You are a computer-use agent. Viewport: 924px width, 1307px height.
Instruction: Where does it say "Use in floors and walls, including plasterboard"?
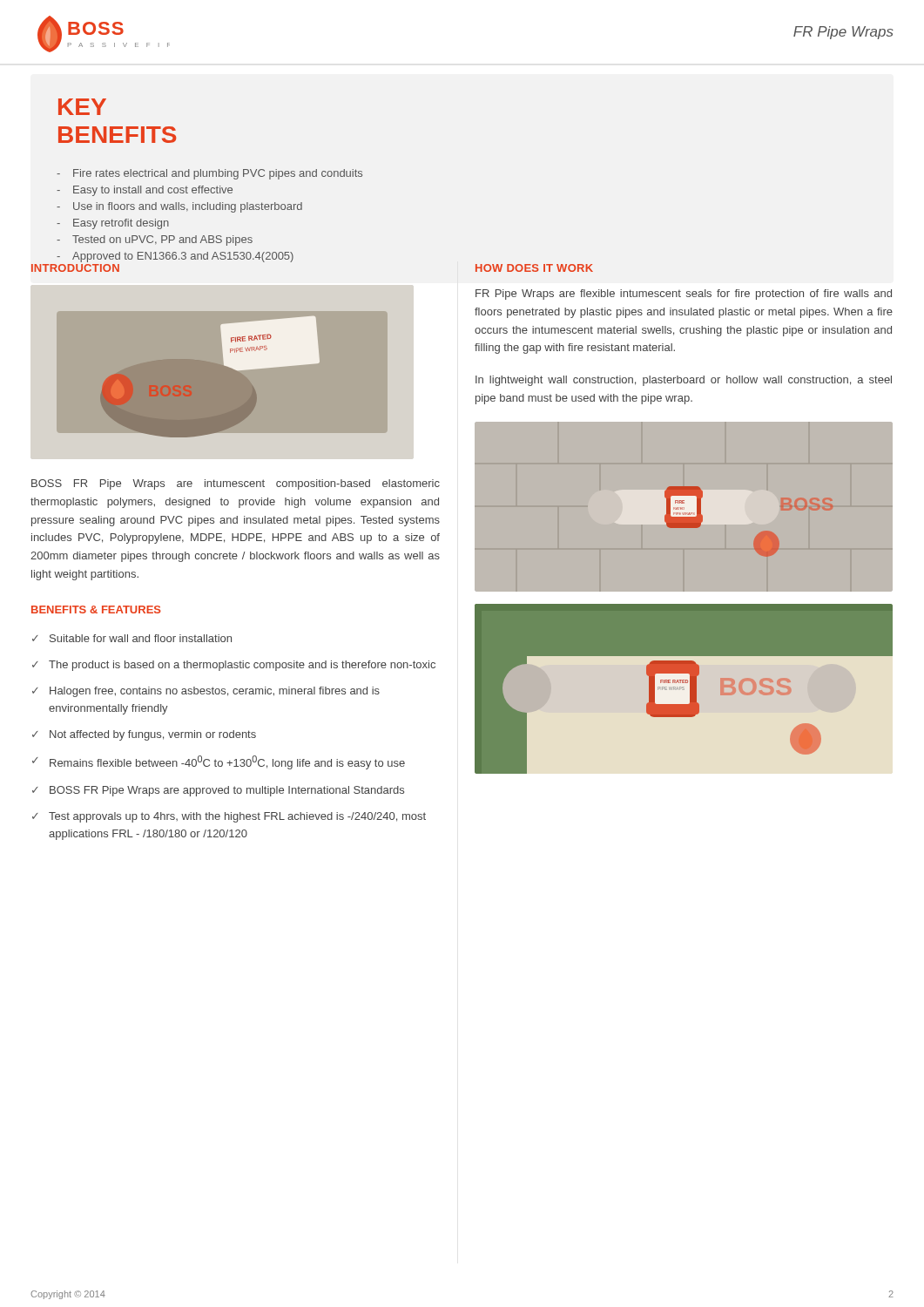click(187, 206)
